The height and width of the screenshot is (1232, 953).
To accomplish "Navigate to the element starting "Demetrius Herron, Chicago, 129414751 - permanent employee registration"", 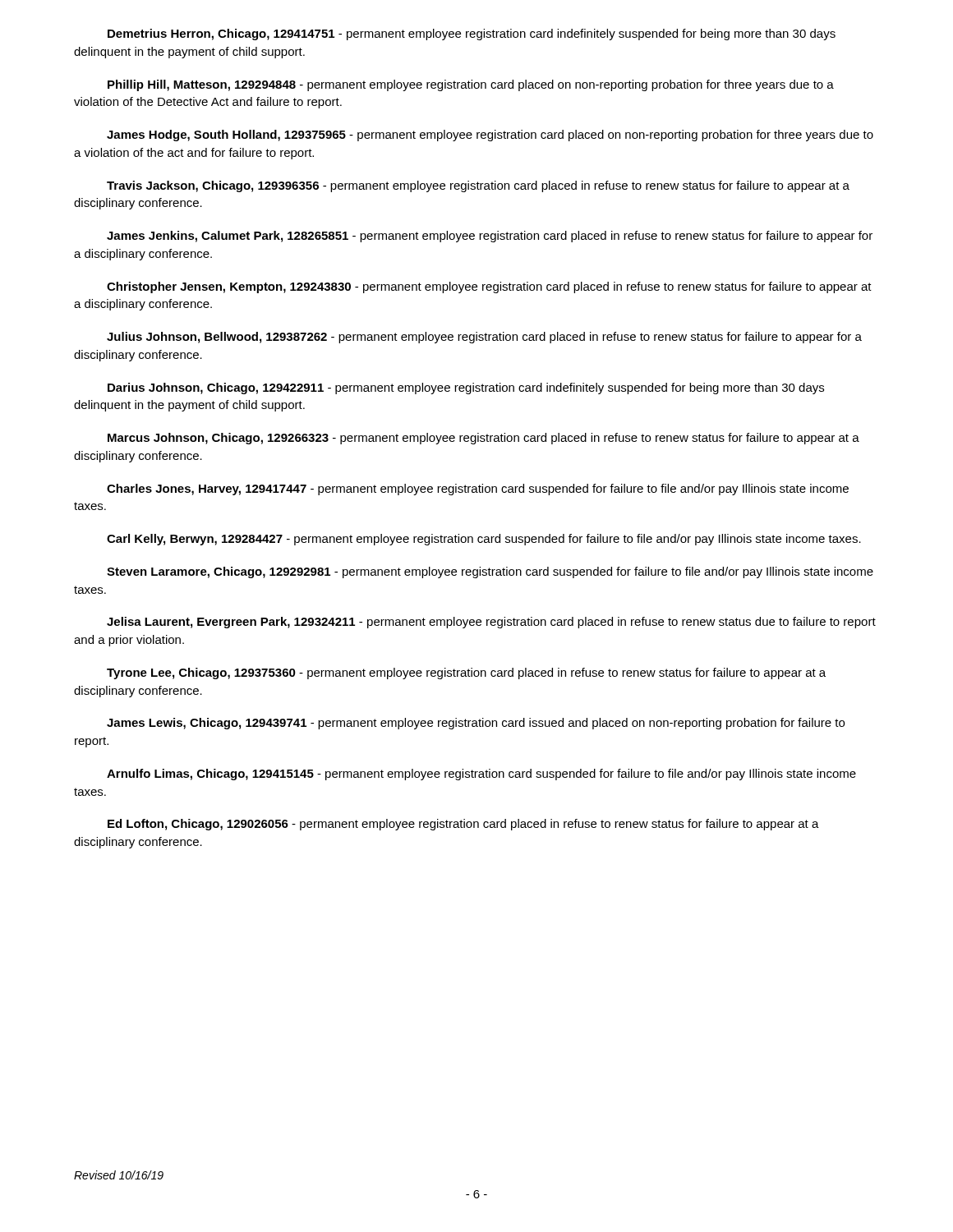I will [476, 43].
